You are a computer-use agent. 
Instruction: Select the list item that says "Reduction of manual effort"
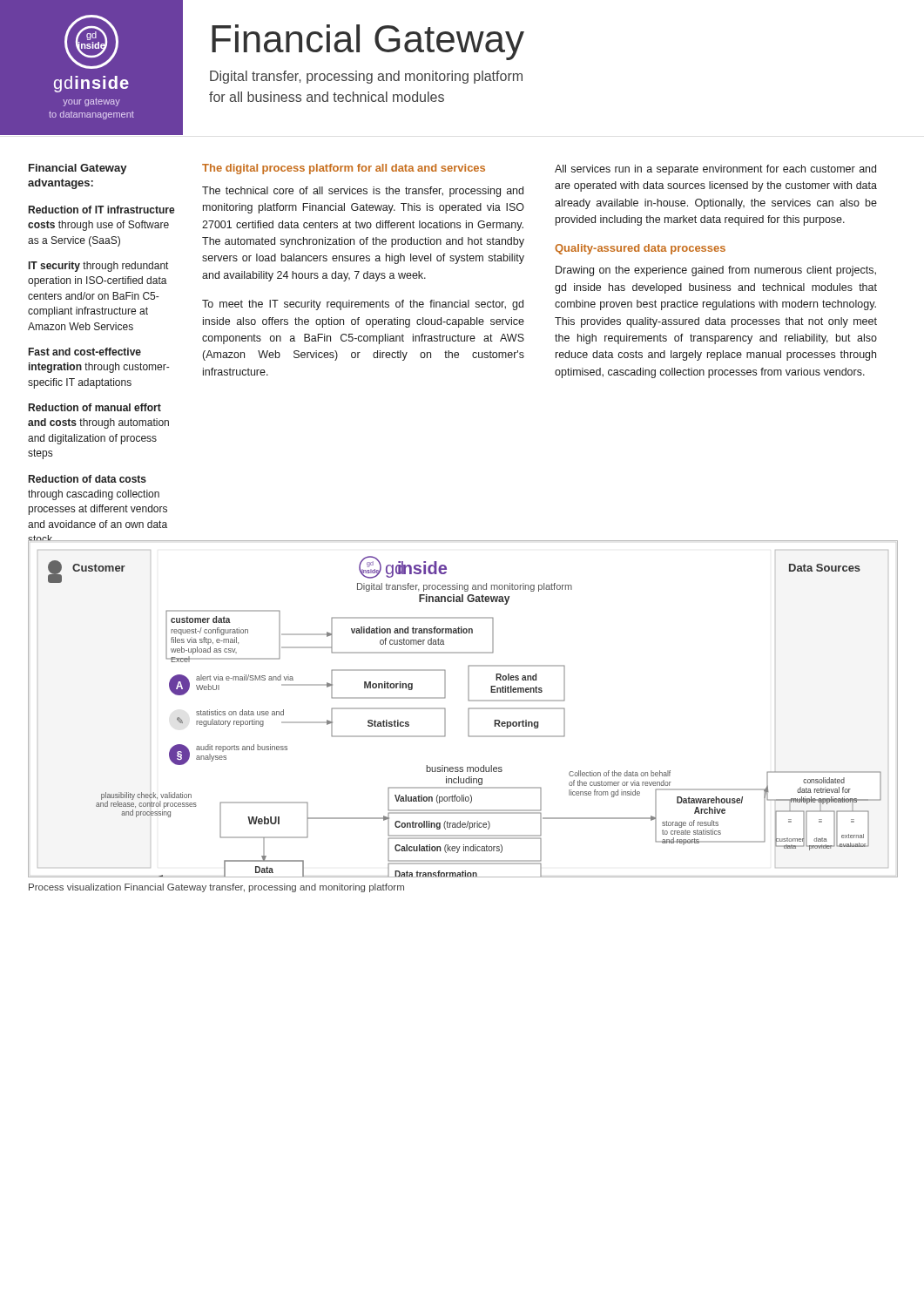[x=99, y=431]
